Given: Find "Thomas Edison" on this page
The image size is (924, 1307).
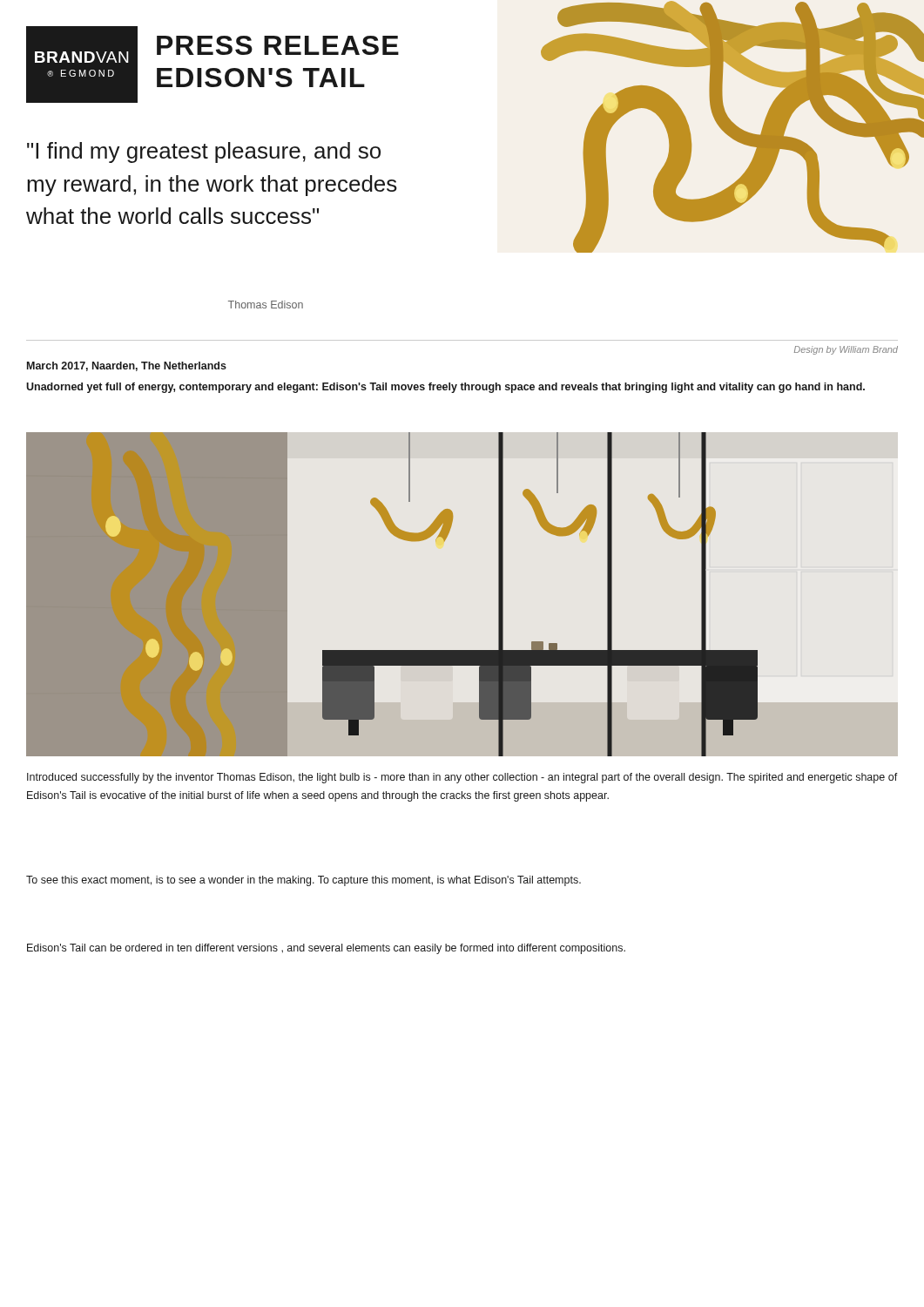Looking at the screenshot, I should tap(266, 305).
